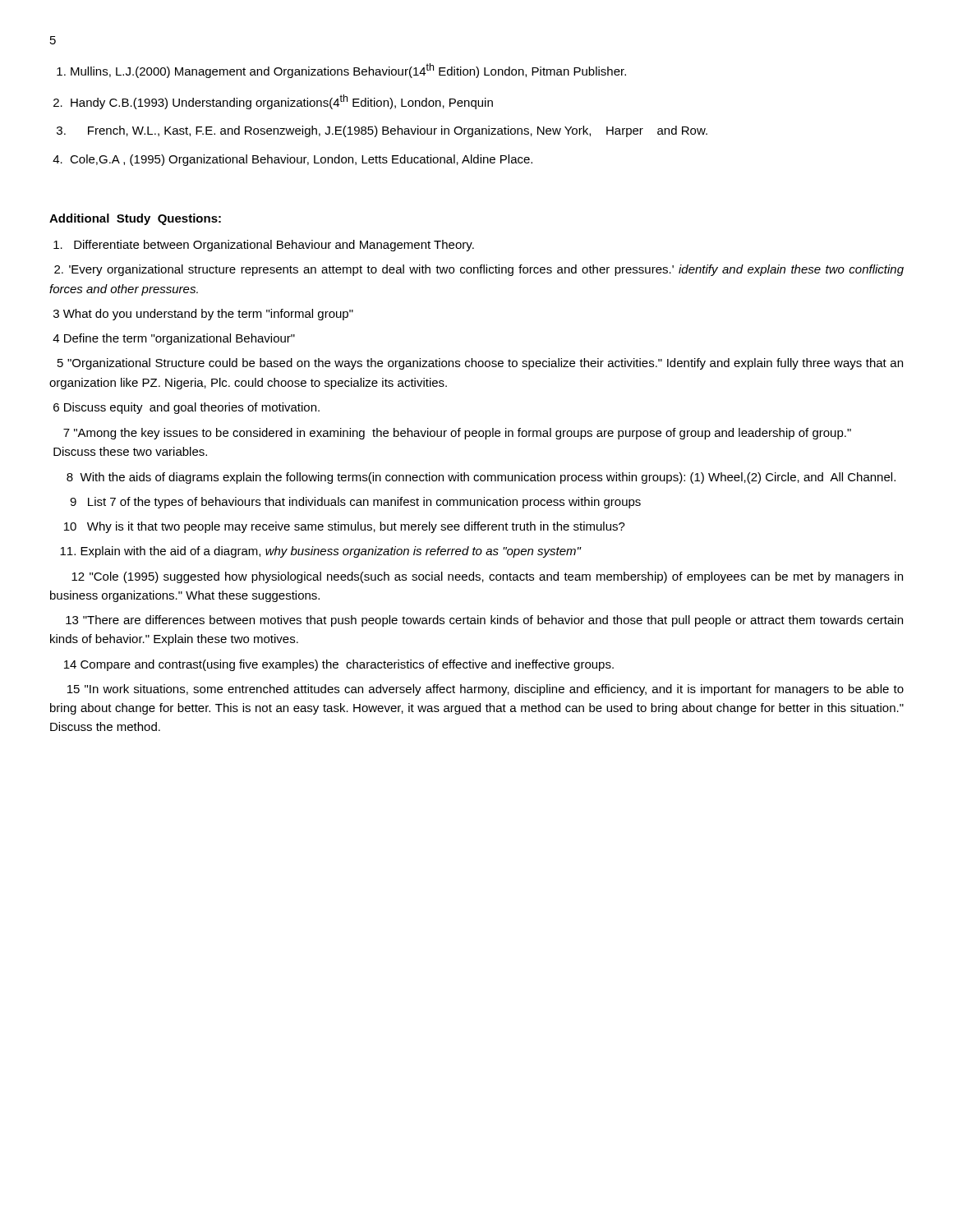The width and height of the screenshot is (953, 1232).
Task: Find the passage starting "15 "In work"
Action: point(476,708)
